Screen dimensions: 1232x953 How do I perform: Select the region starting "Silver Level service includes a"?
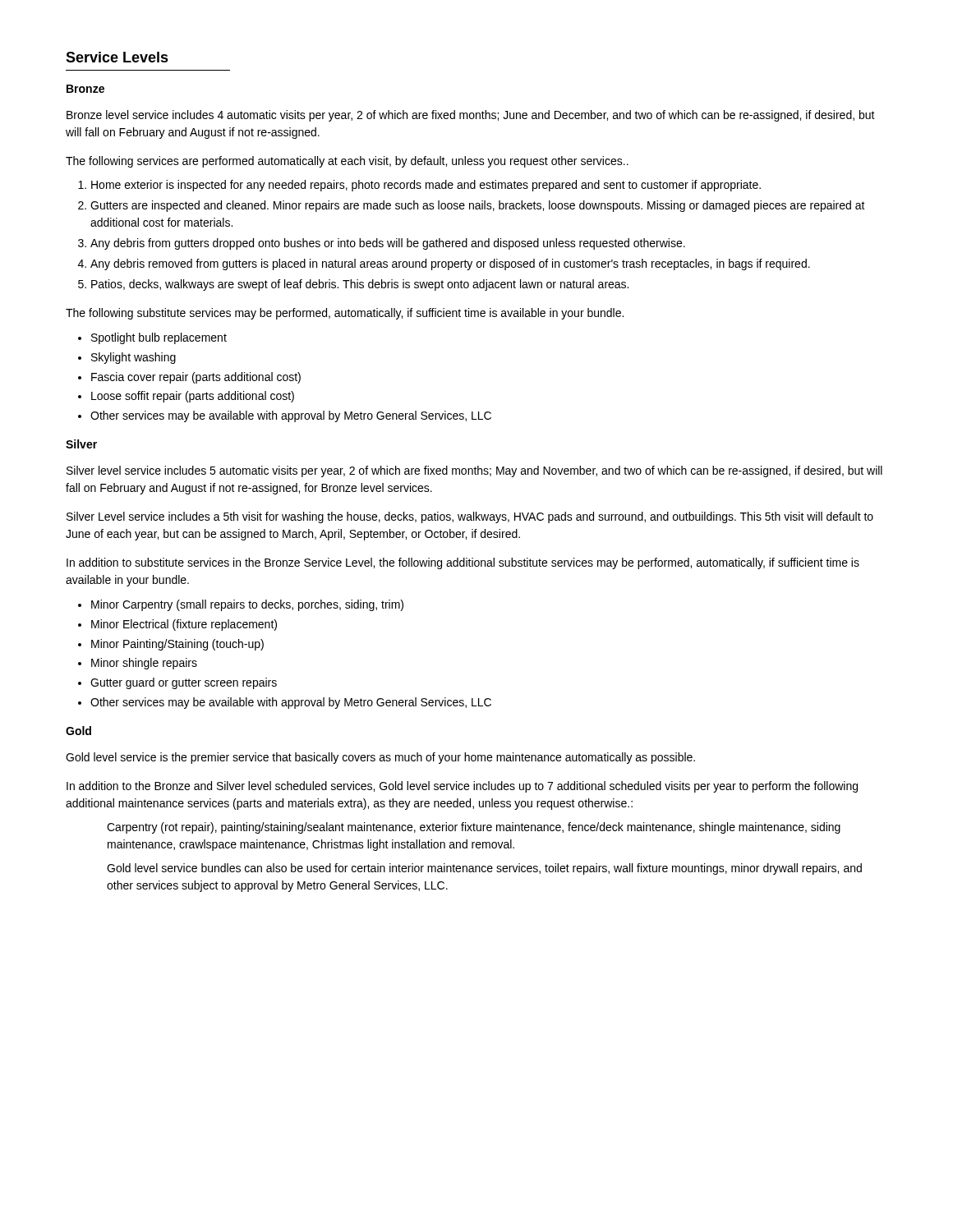click(476, 526)
